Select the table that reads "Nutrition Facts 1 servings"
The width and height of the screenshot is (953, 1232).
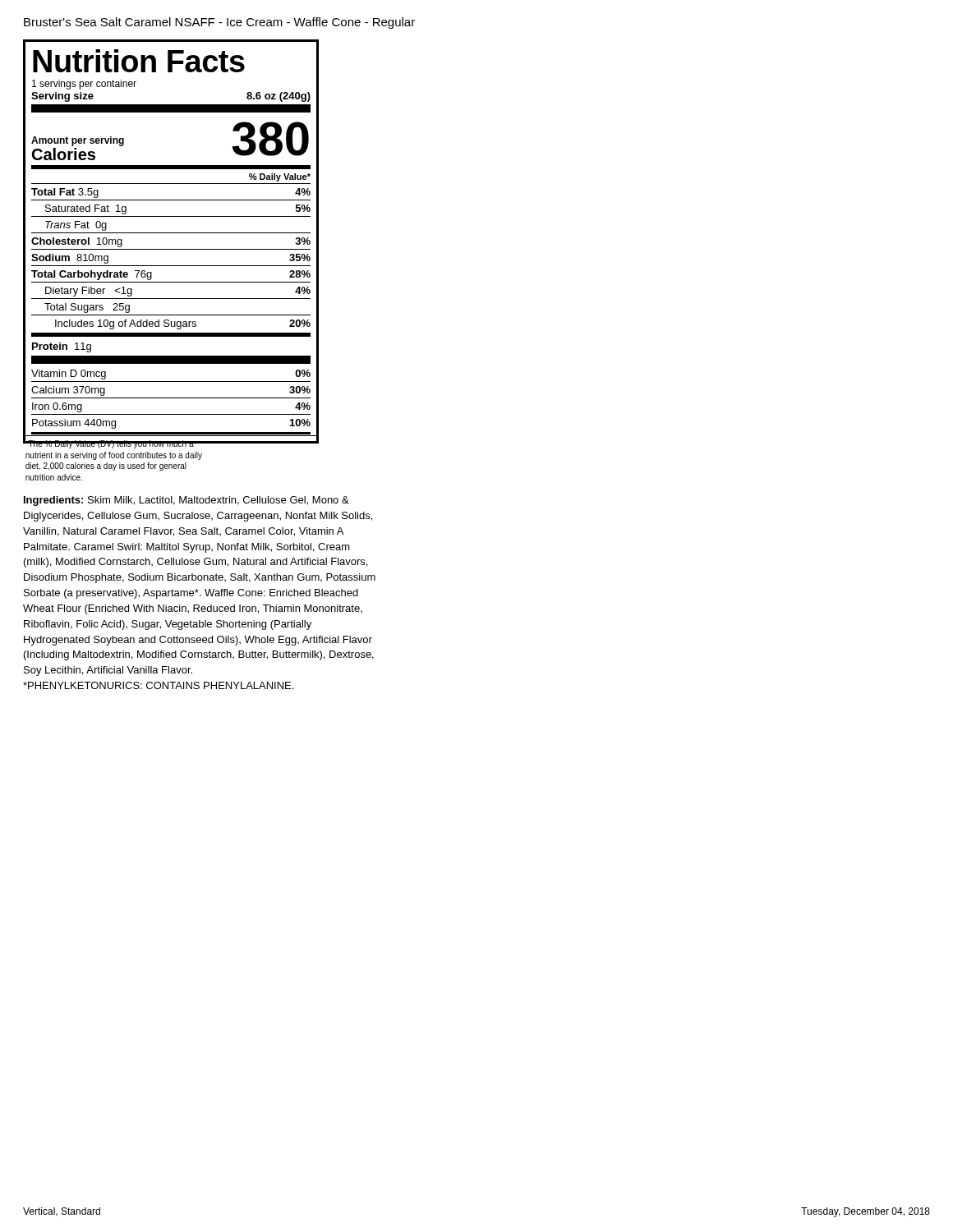(171, 241)
